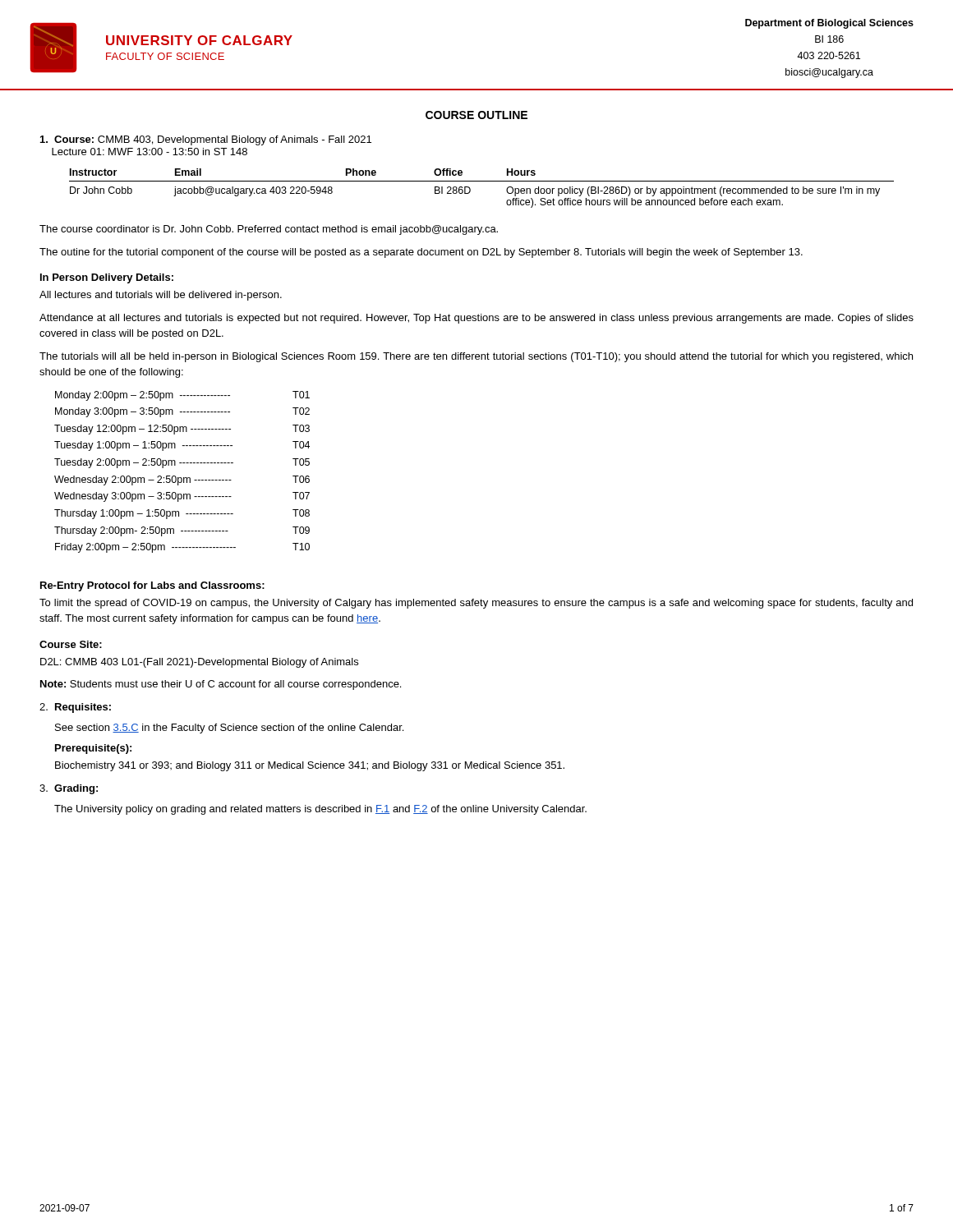Find the text starting "Monday 3:00pm – 3:50pm"

click(x=190, y=412)
